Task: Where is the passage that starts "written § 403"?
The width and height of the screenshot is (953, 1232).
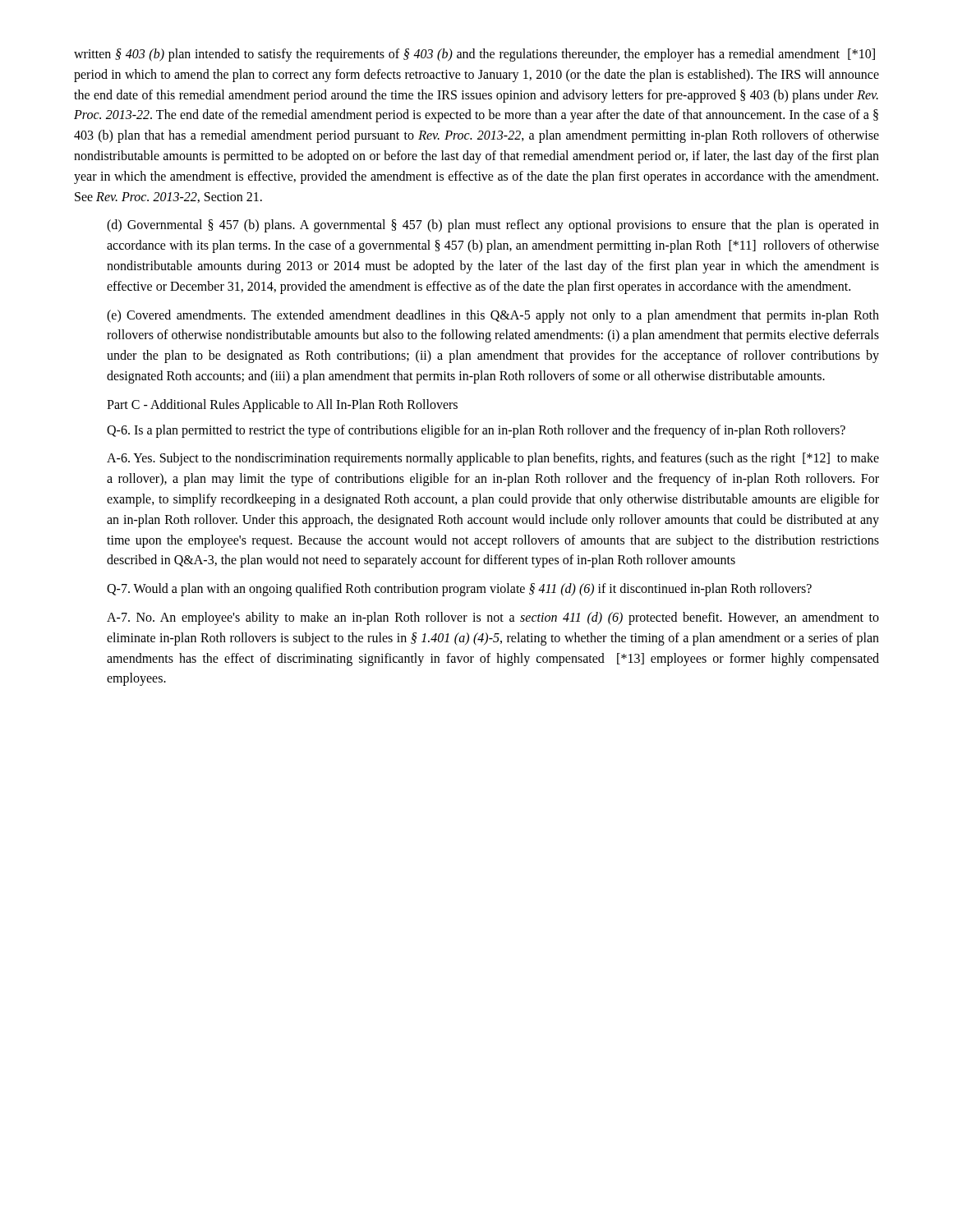Action: tap(476, 126)
